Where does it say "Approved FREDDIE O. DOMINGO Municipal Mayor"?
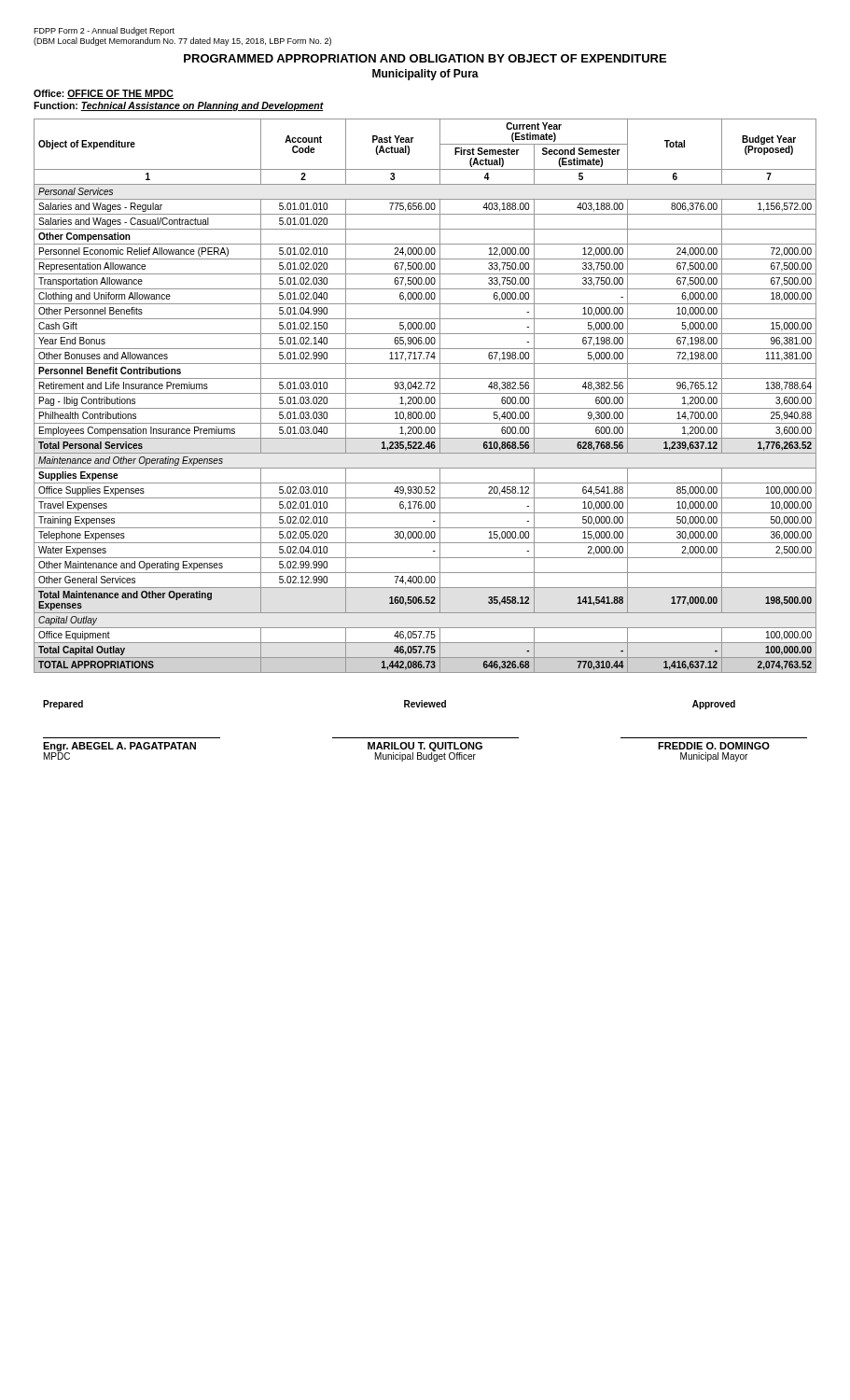Viewport: 850px width, 1400px height. pyautogui.click(x=714, y=730)
